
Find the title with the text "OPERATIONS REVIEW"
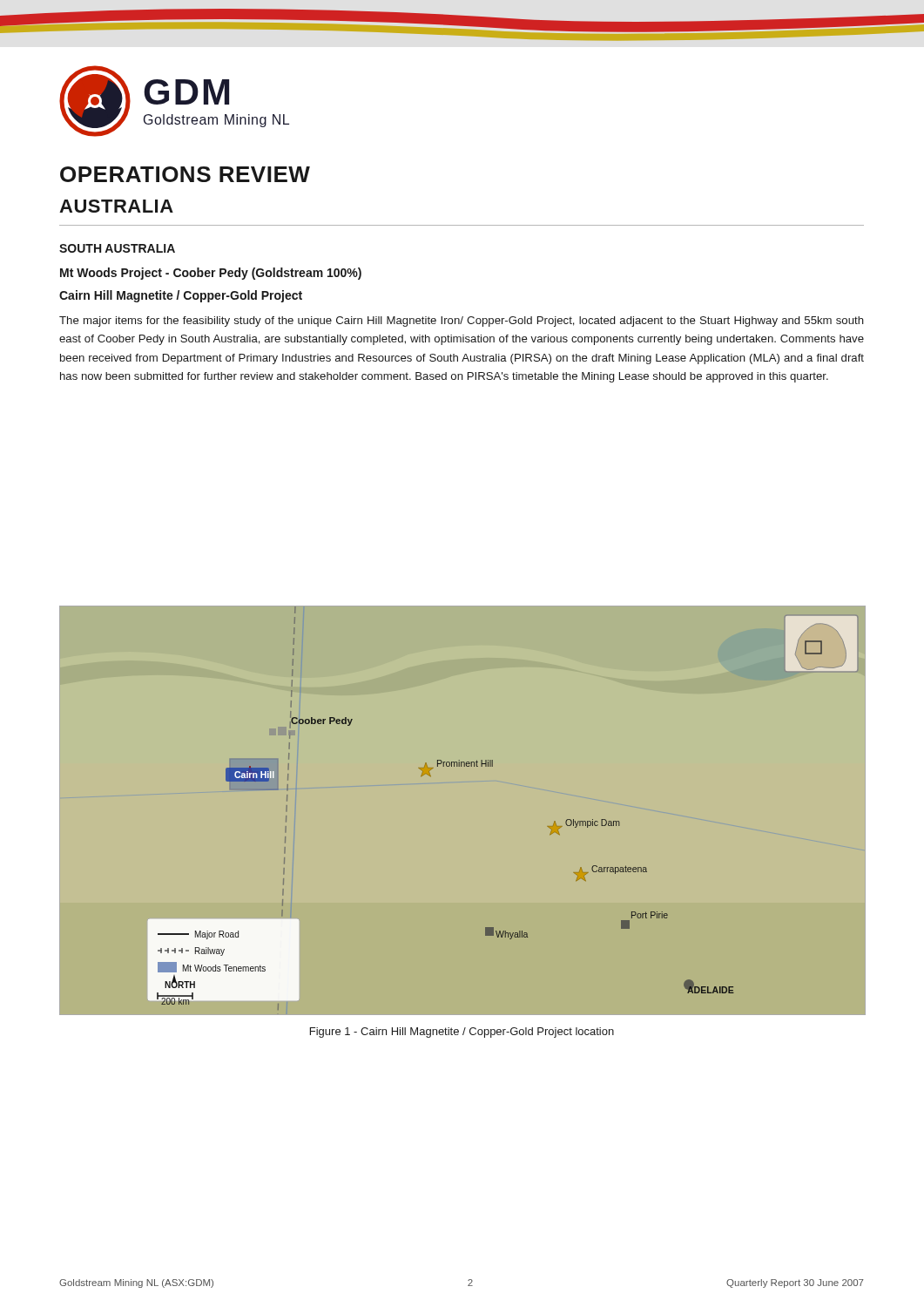(x=185, y=174)
